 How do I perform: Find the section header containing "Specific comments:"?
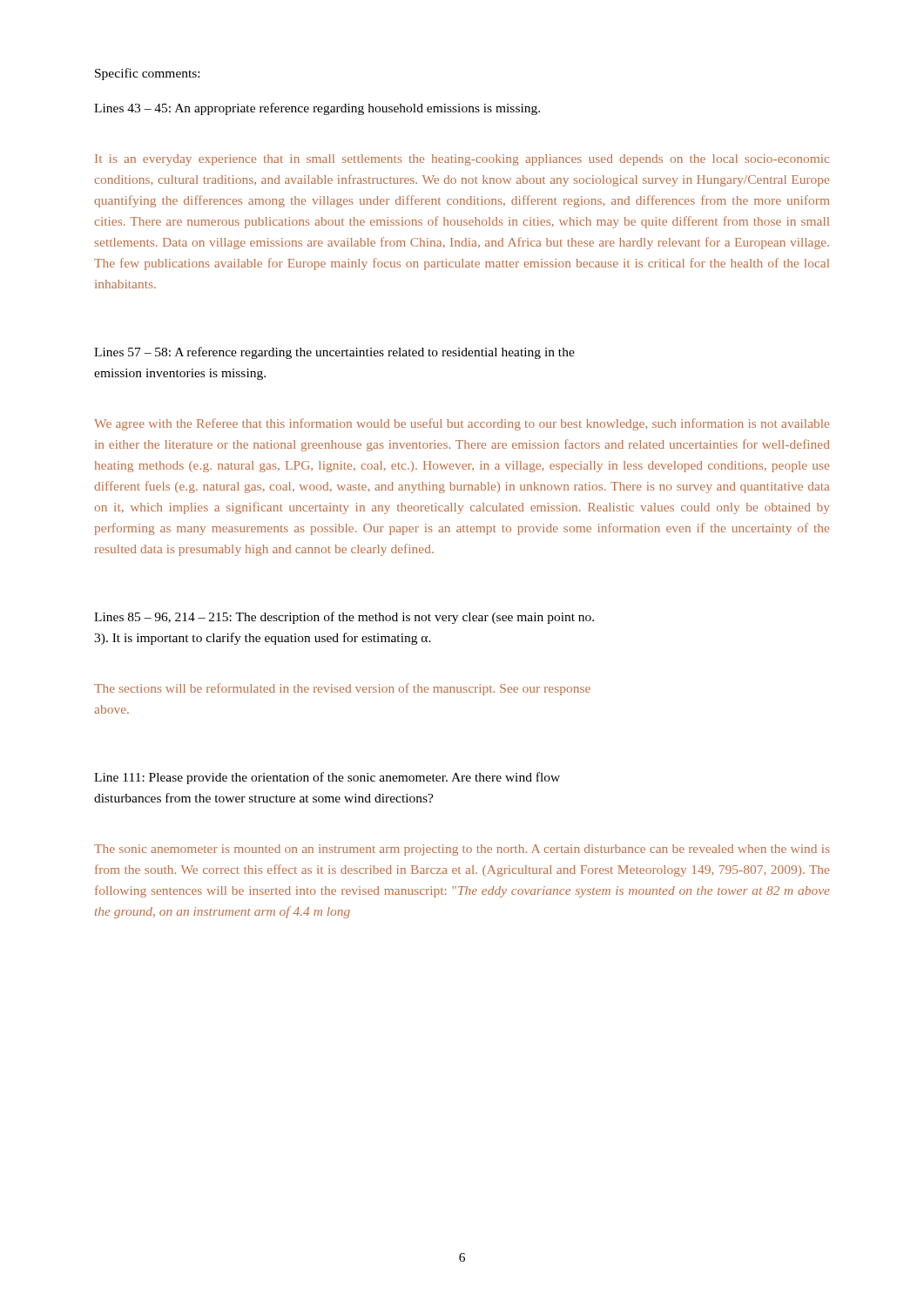147,73
